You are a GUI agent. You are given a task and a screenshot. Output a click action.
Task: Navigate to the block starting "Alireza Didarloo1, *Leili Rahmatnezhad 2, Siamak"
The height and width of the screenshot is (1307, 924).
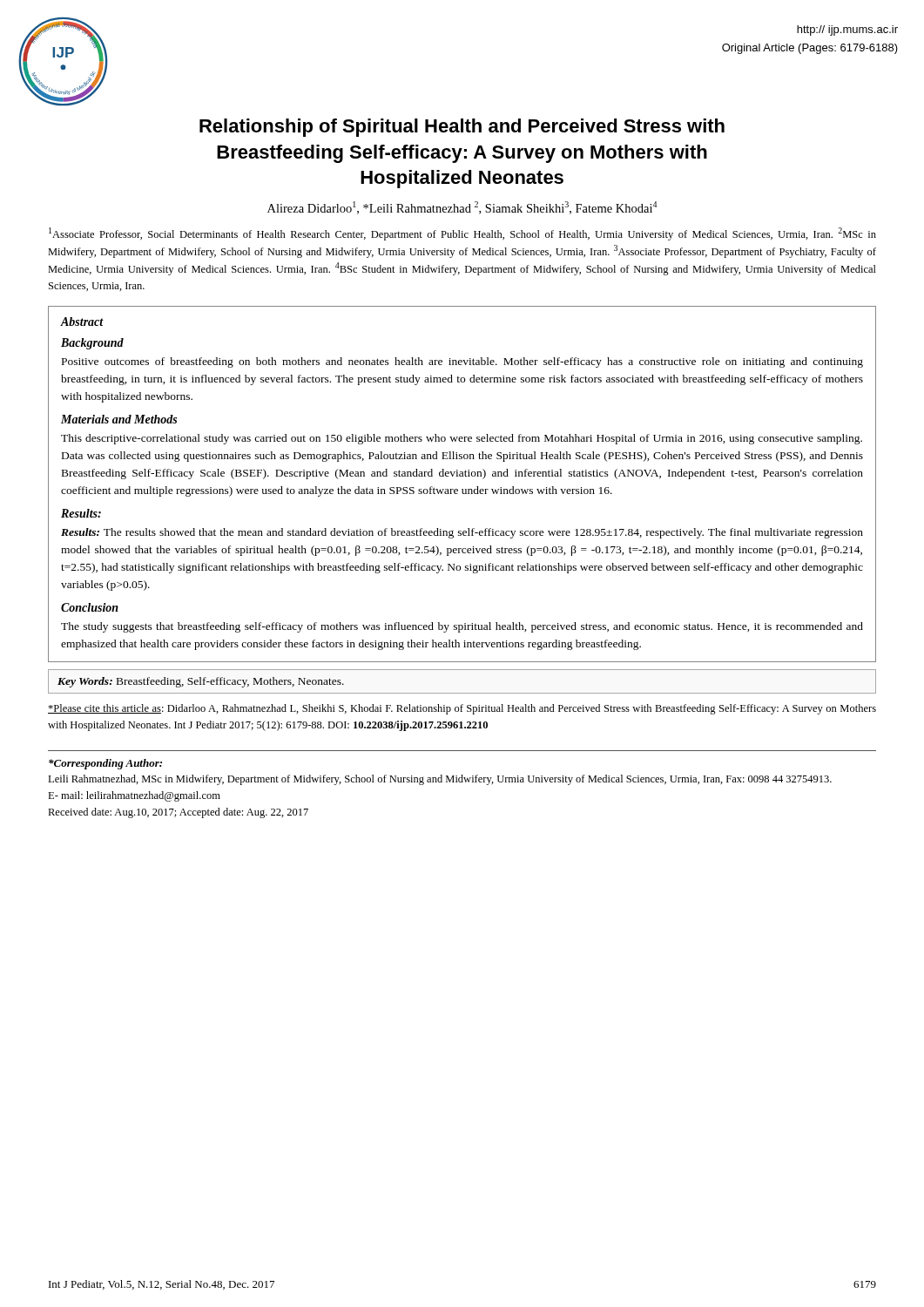tap(462, 207)
